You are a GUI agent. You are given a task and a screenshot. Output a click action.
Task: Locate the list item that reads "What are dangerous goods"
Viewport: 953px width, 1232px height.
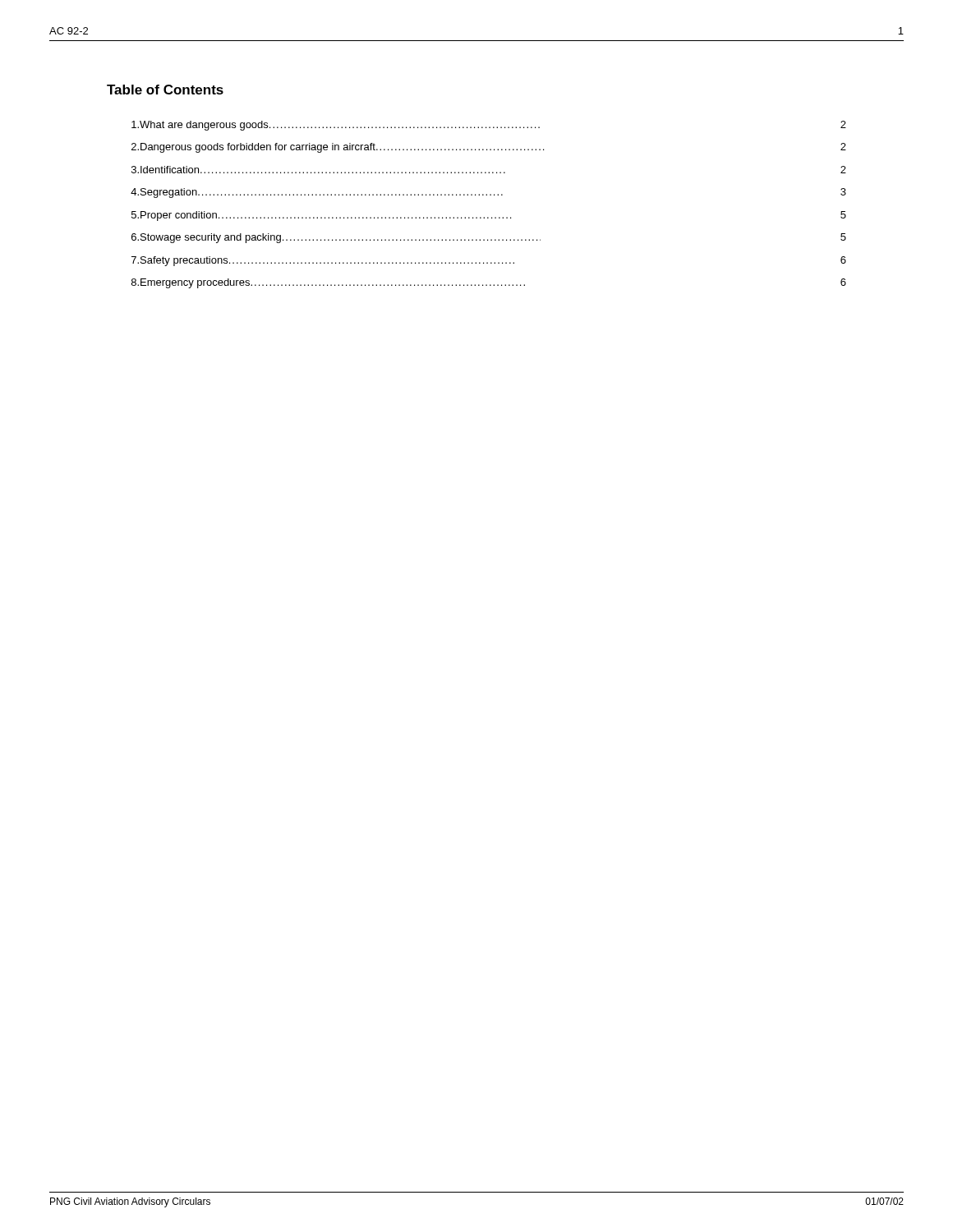click(476, 125)
